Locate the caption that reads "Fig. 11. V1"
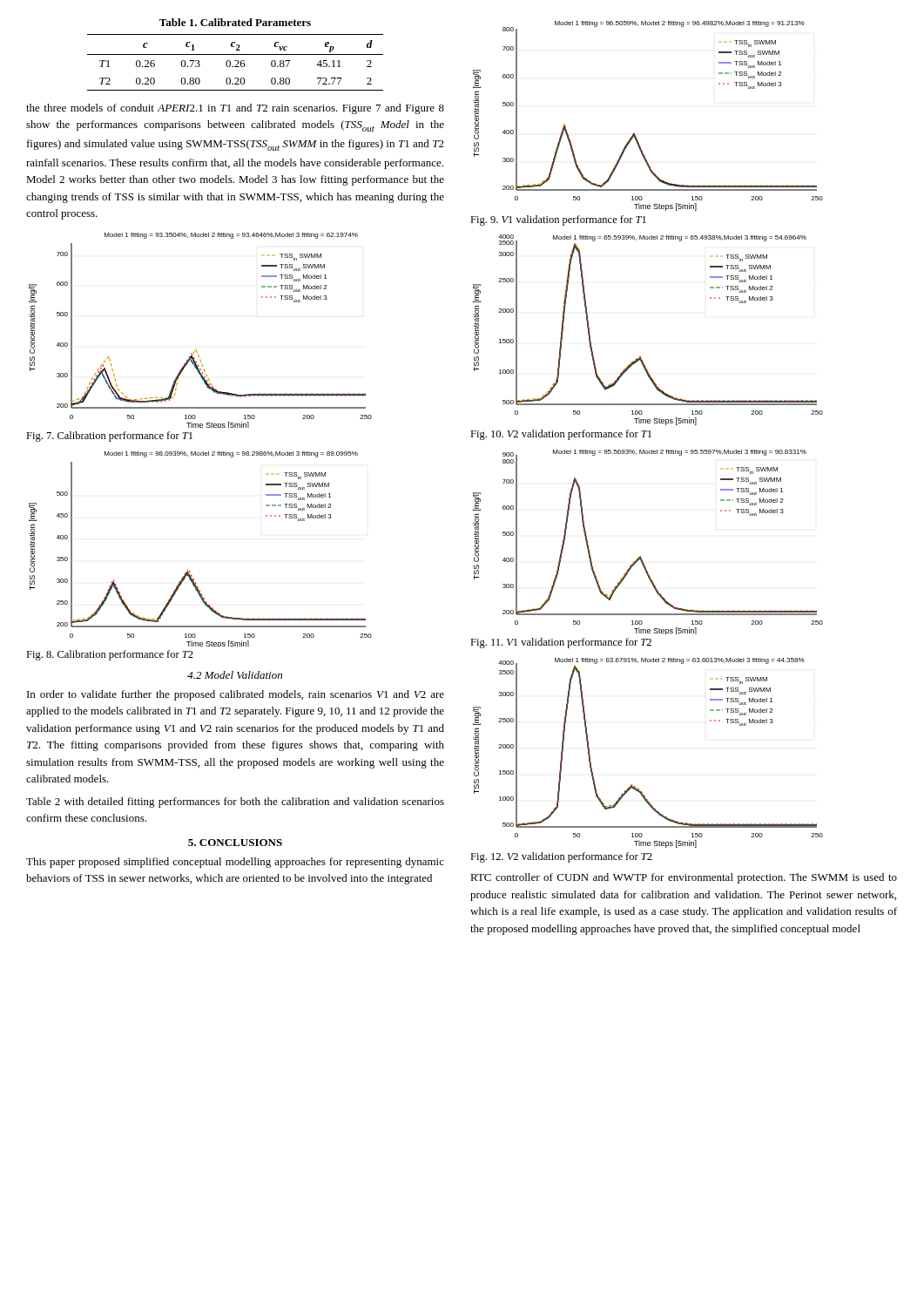 tap(561, 642)
